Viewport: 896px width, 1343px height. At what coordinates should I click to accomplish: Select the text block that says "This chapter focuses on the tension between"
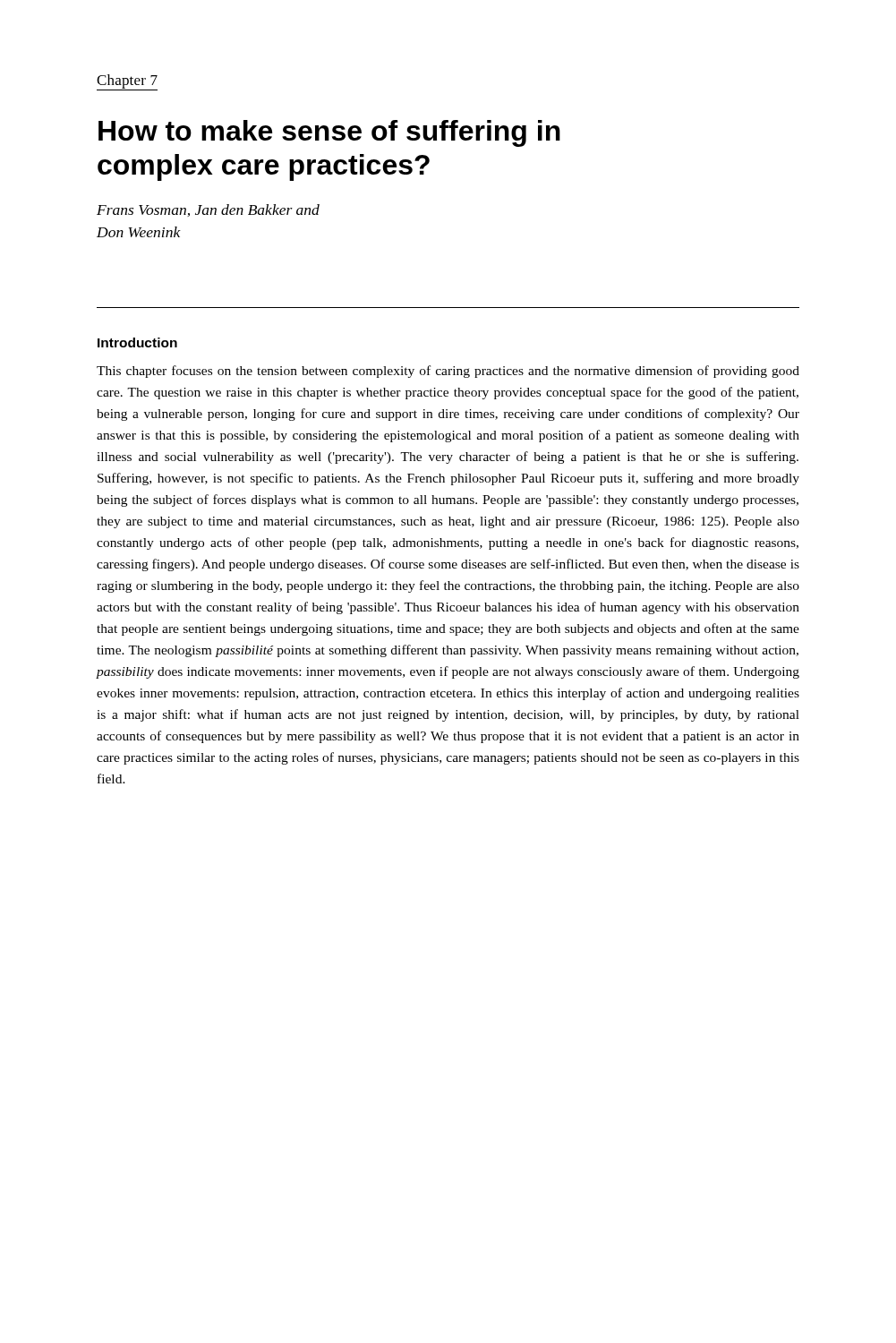tap(448, 575)
